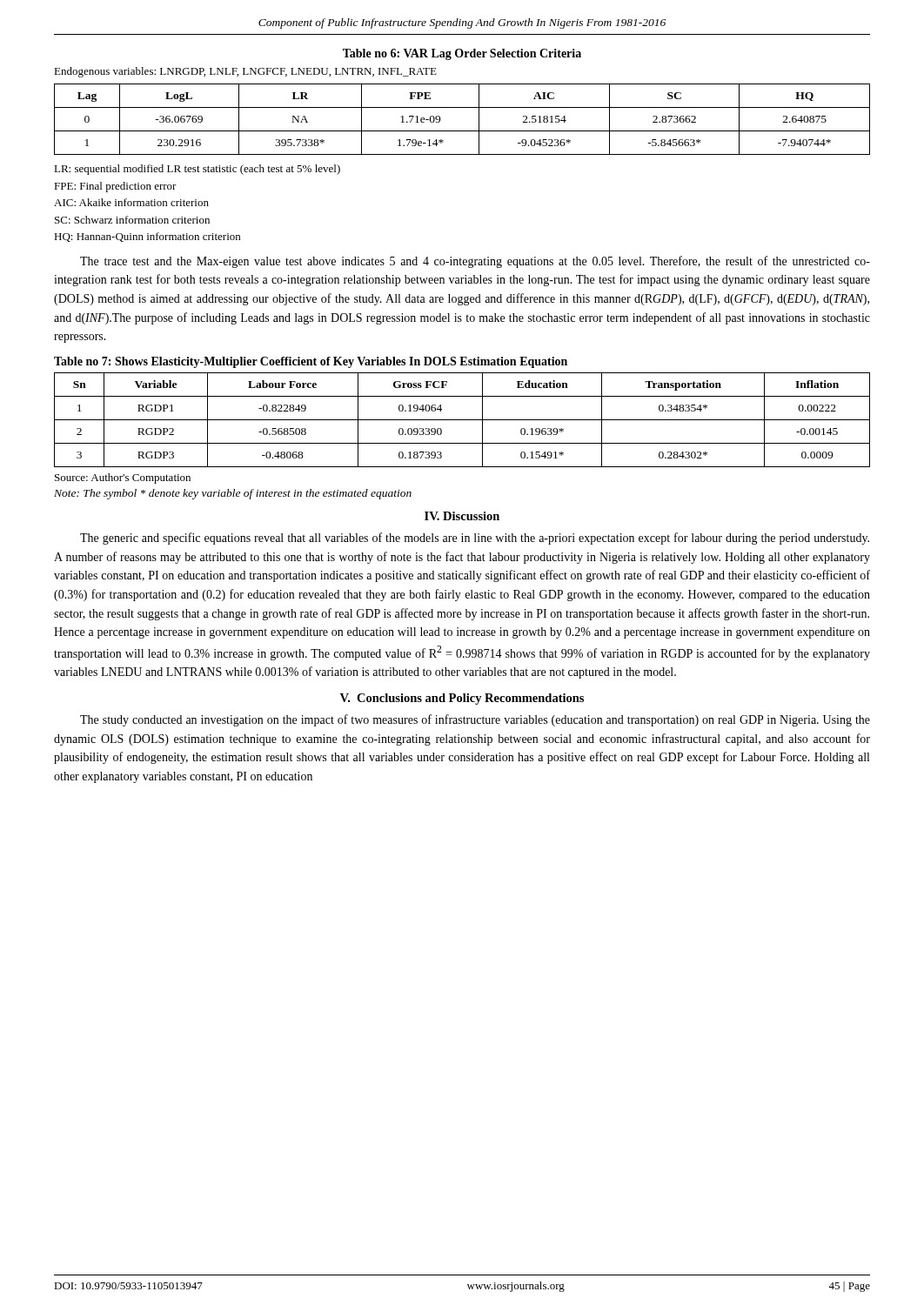Point to the text starting "IV. Discussion"

462,516
